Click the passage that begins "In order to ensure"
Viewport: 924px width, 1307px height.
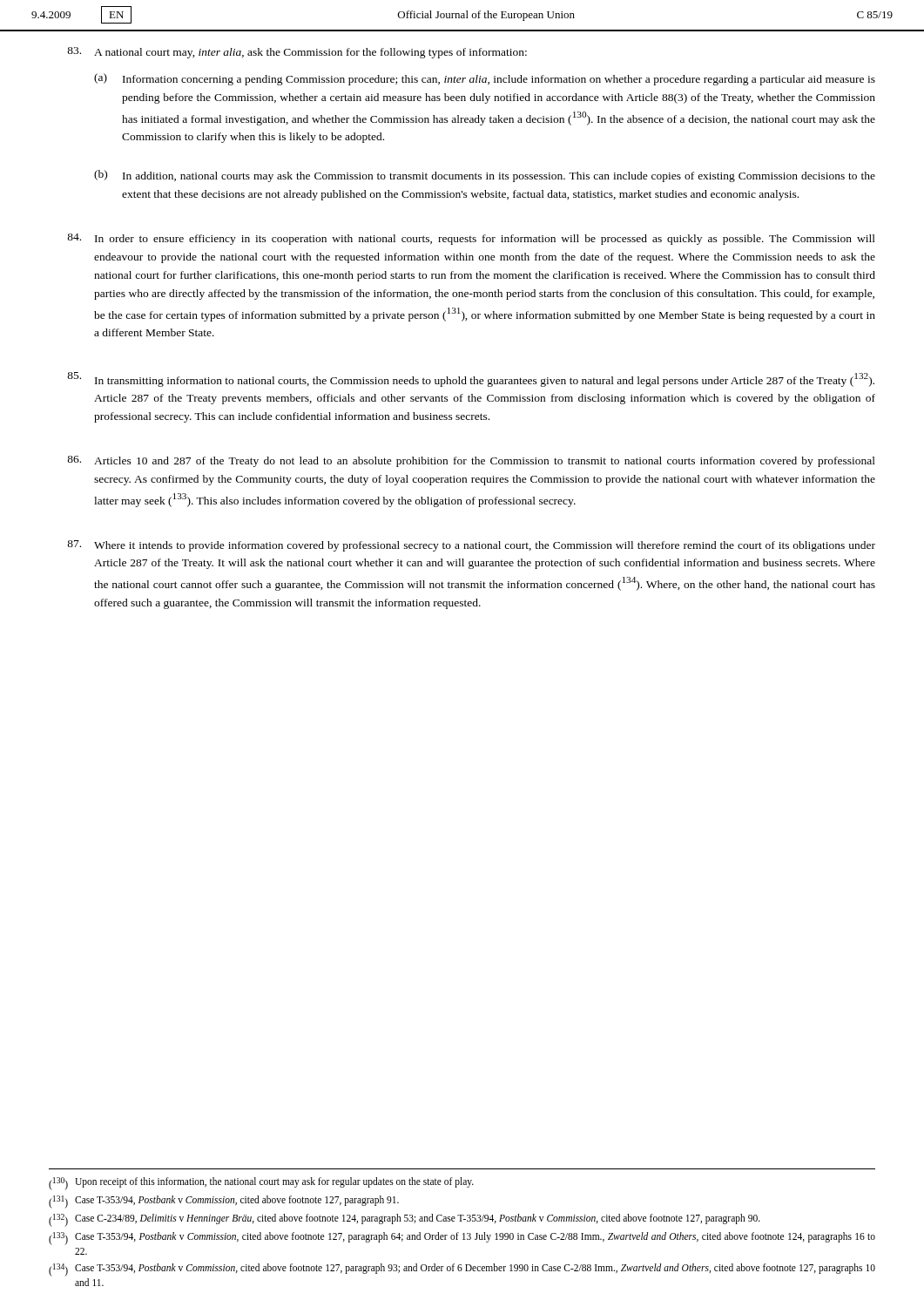point(462,286)
